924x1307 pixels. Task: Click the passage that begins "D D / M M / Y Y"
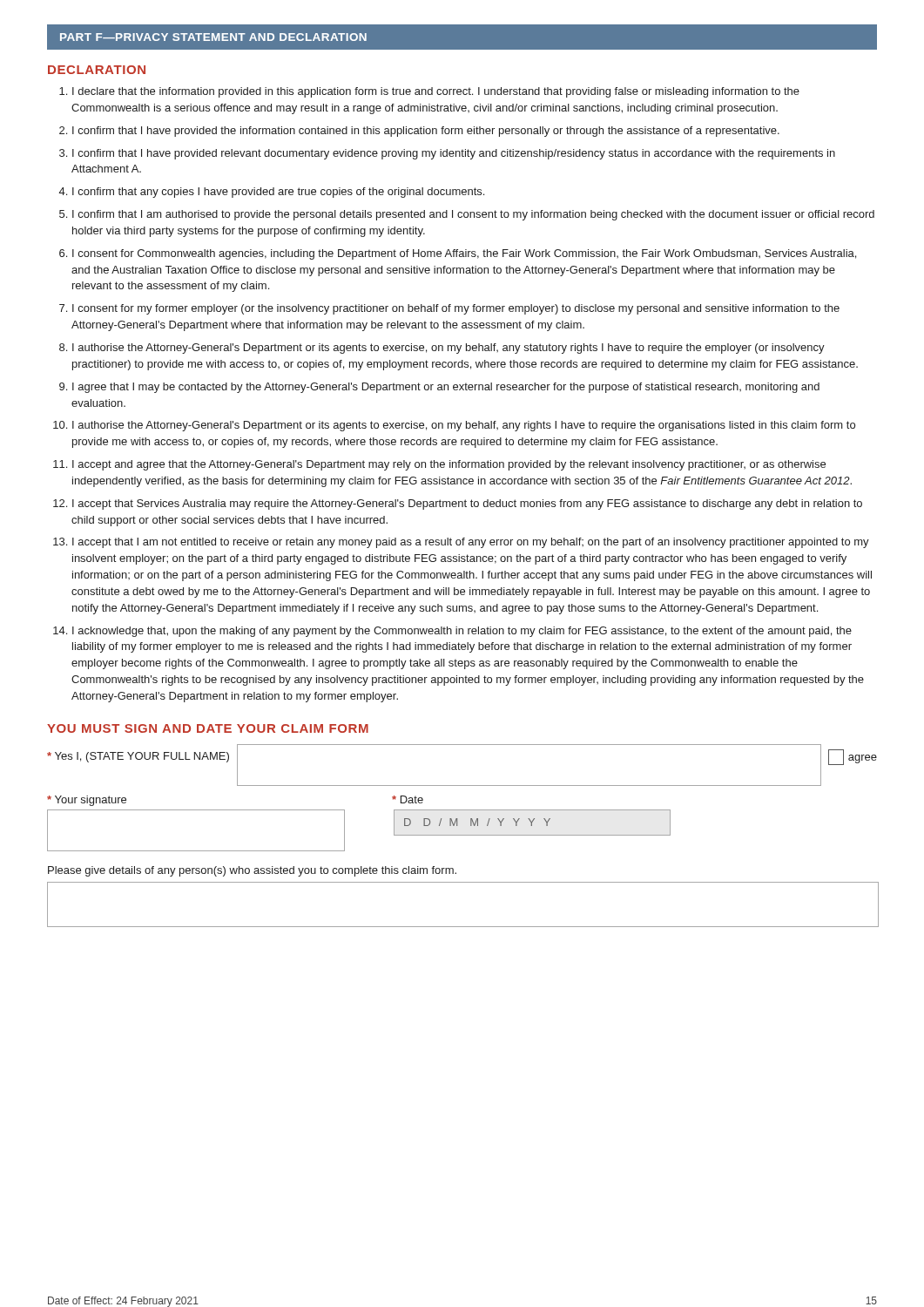(x=532, y=822)
